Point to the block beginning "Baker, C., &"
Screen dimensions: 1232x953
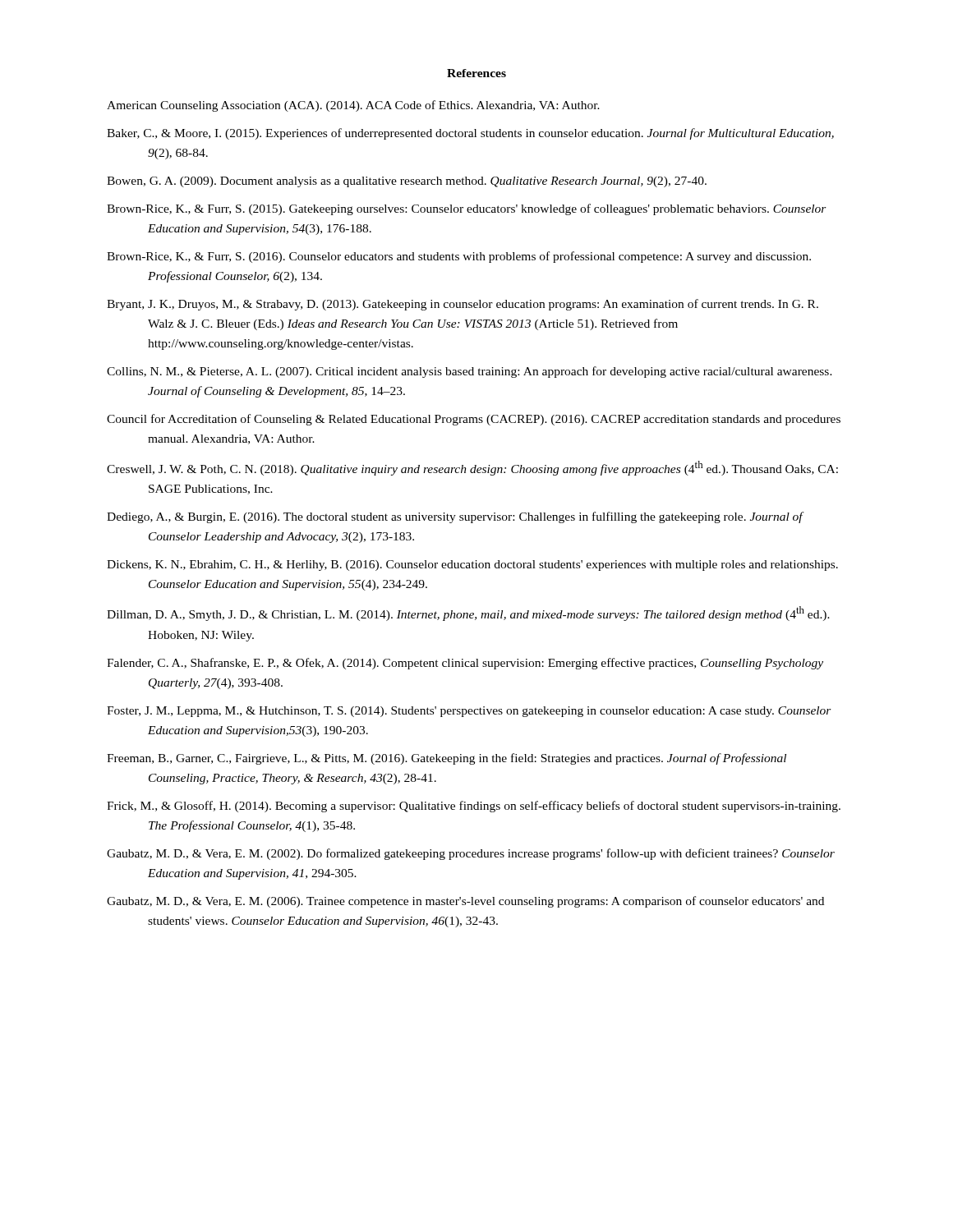coord(471,143)
